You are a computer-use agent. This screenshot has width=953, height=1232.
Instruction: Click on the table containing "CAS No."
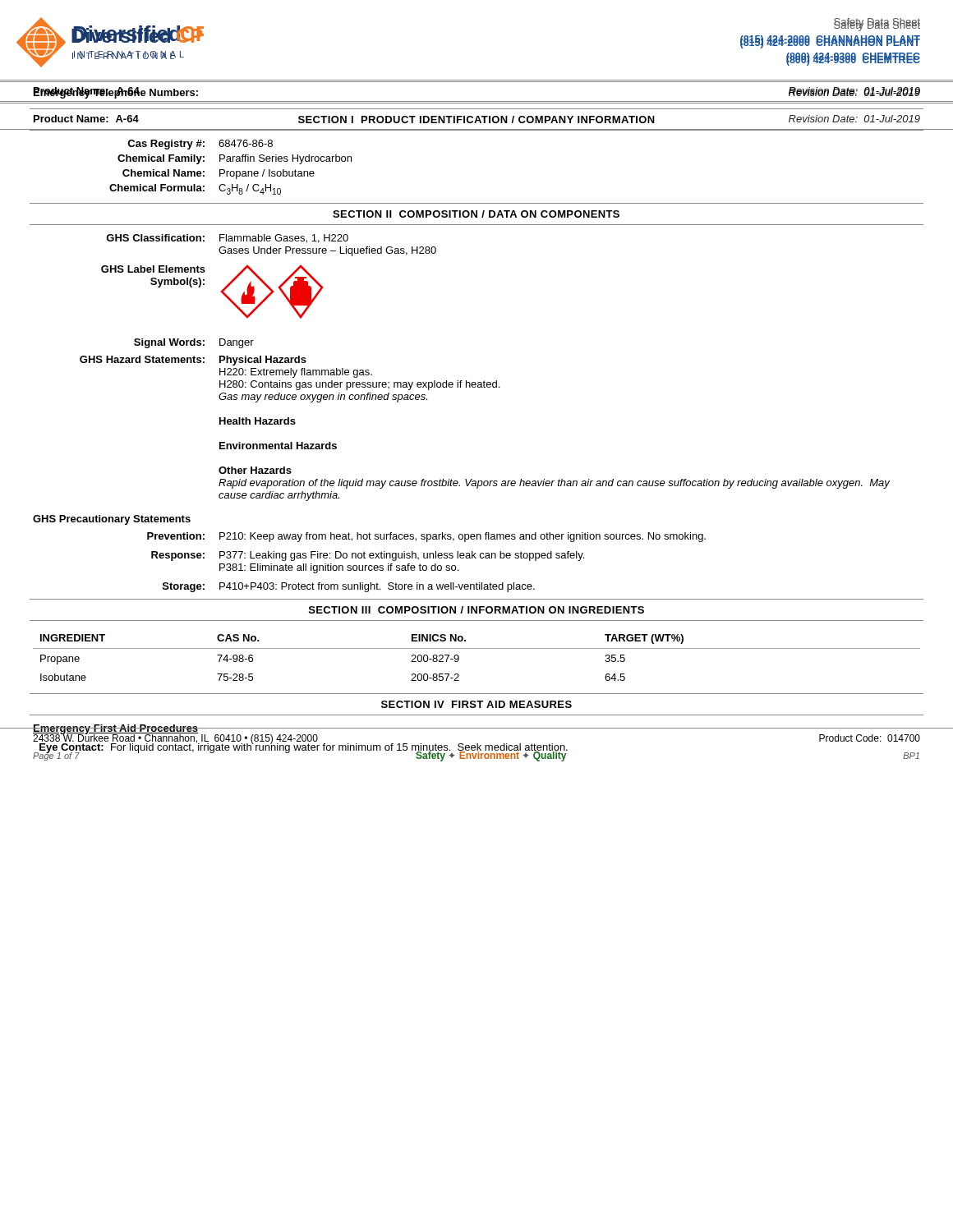pyautogui.click(x=476, y=657)
